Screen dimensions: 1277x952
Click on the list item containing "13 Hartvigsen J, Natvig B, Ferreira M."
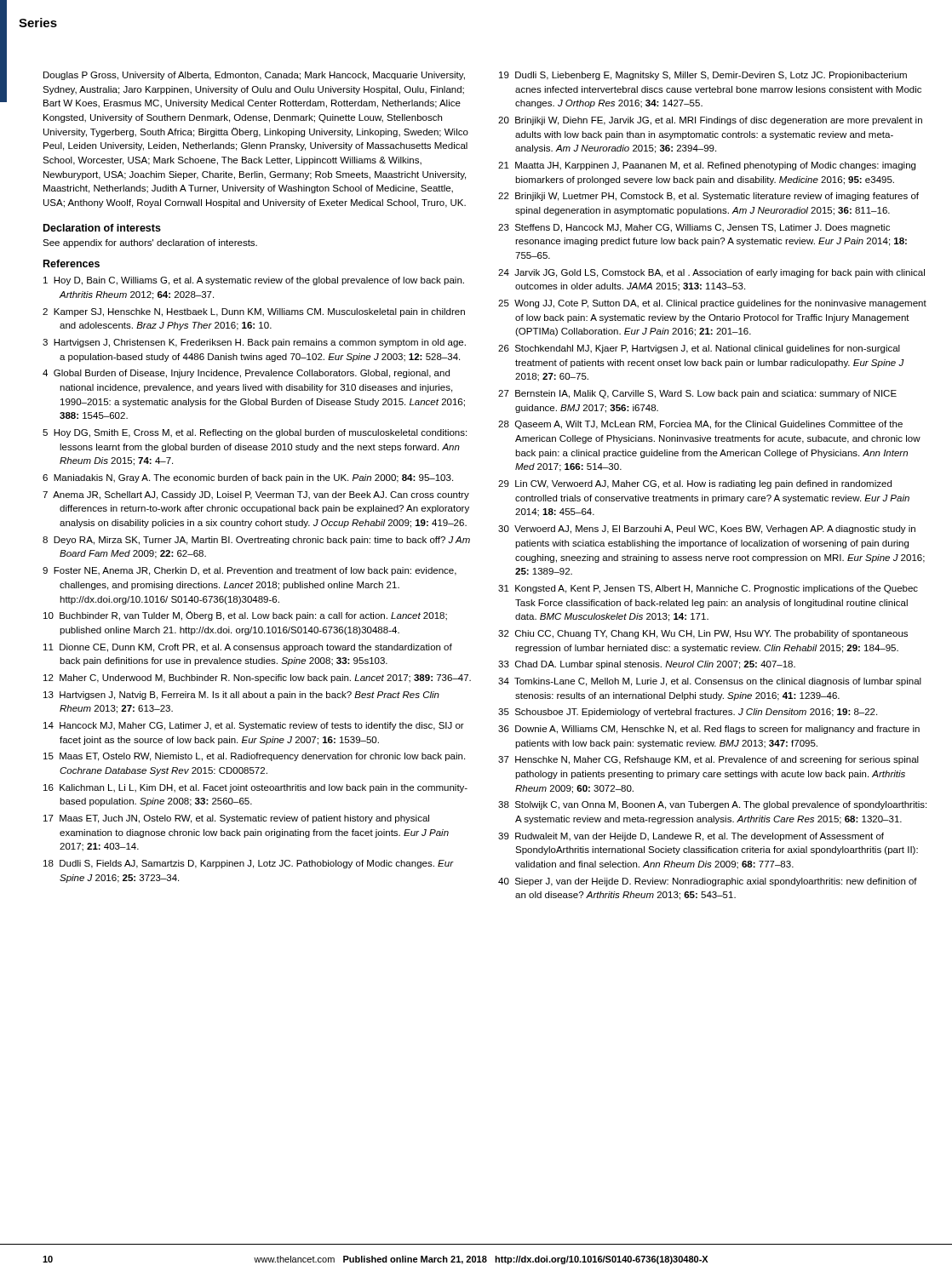point(241,701)
